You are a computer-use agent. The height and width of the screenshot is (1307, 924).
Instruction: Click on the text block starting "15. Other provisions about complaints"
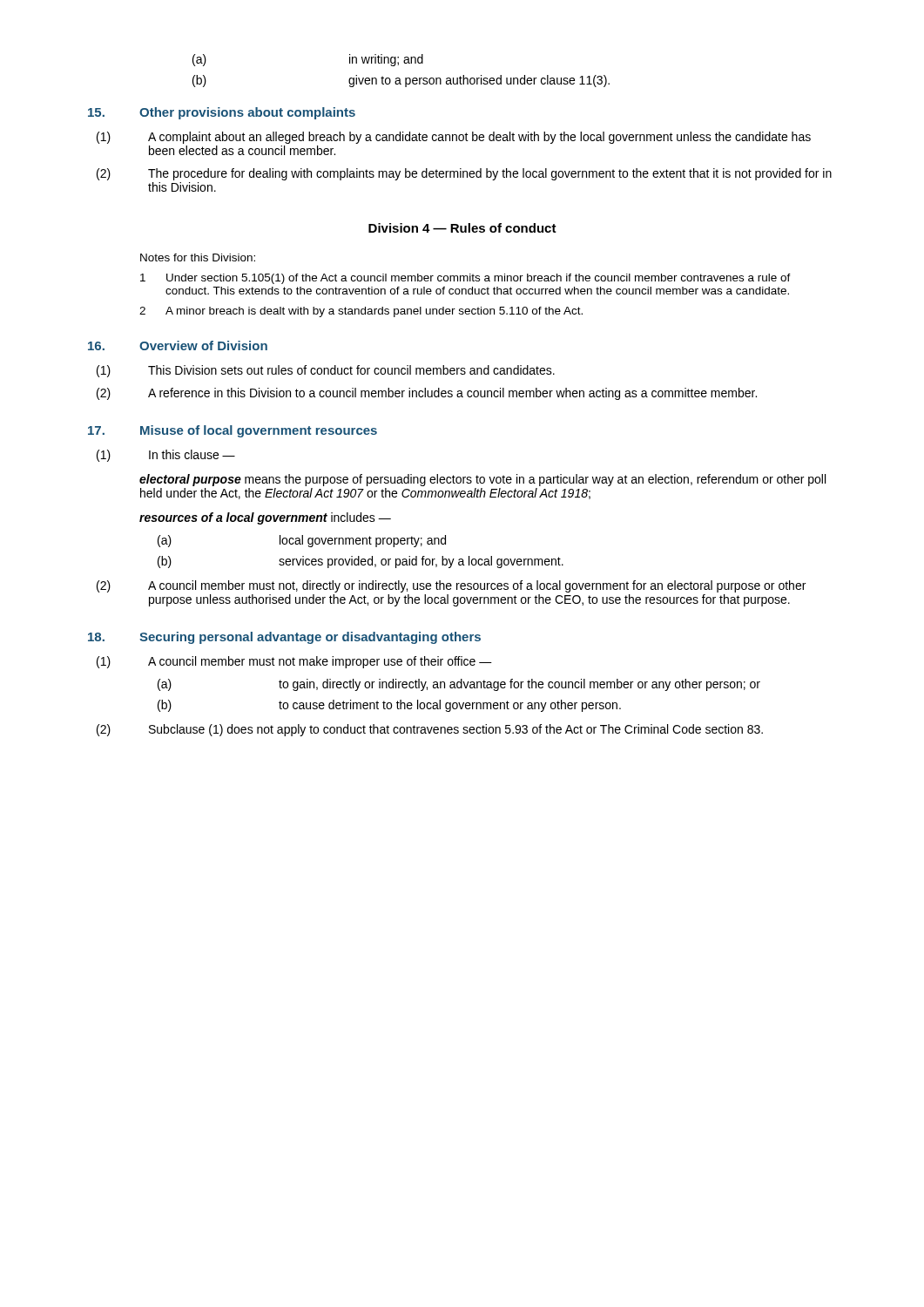(221, 112)
